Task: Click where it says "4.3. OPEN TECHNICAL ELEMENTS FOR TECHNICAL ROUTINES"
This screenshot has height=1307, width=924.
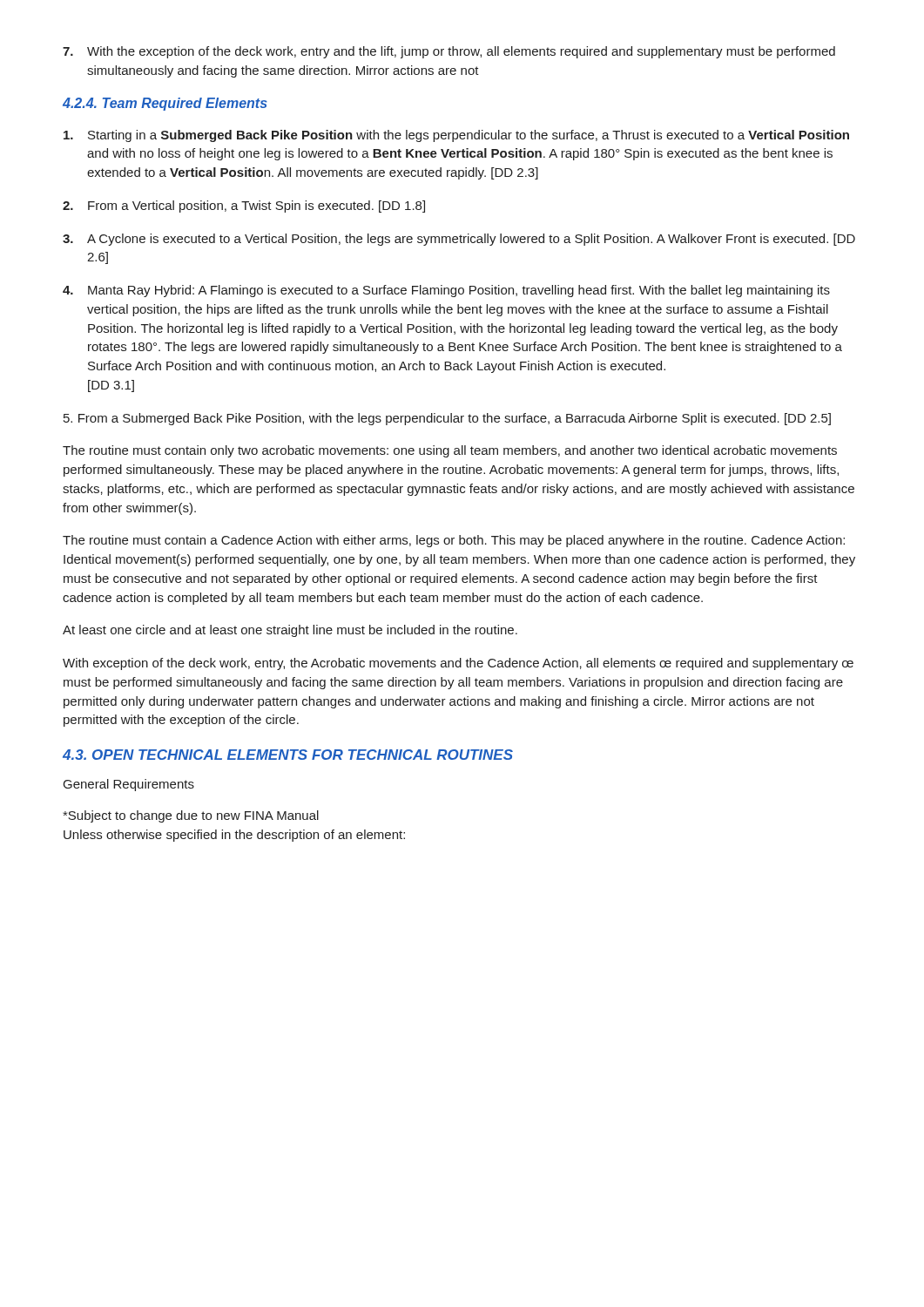Action: [x=288, y=755]
